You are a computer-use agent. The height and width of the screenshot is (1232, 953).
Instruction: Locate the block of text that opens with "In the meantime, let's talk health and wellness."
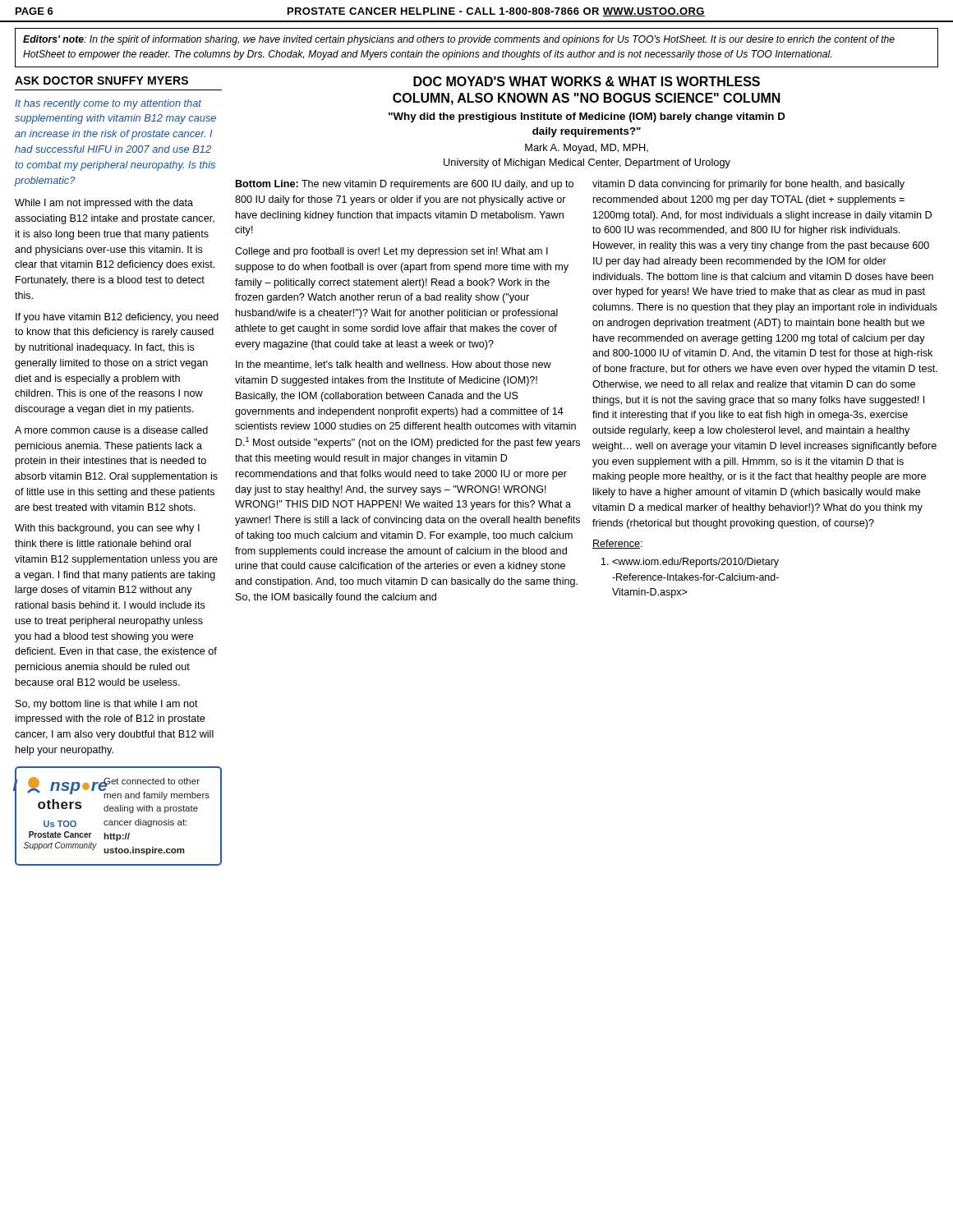(408, 481)
